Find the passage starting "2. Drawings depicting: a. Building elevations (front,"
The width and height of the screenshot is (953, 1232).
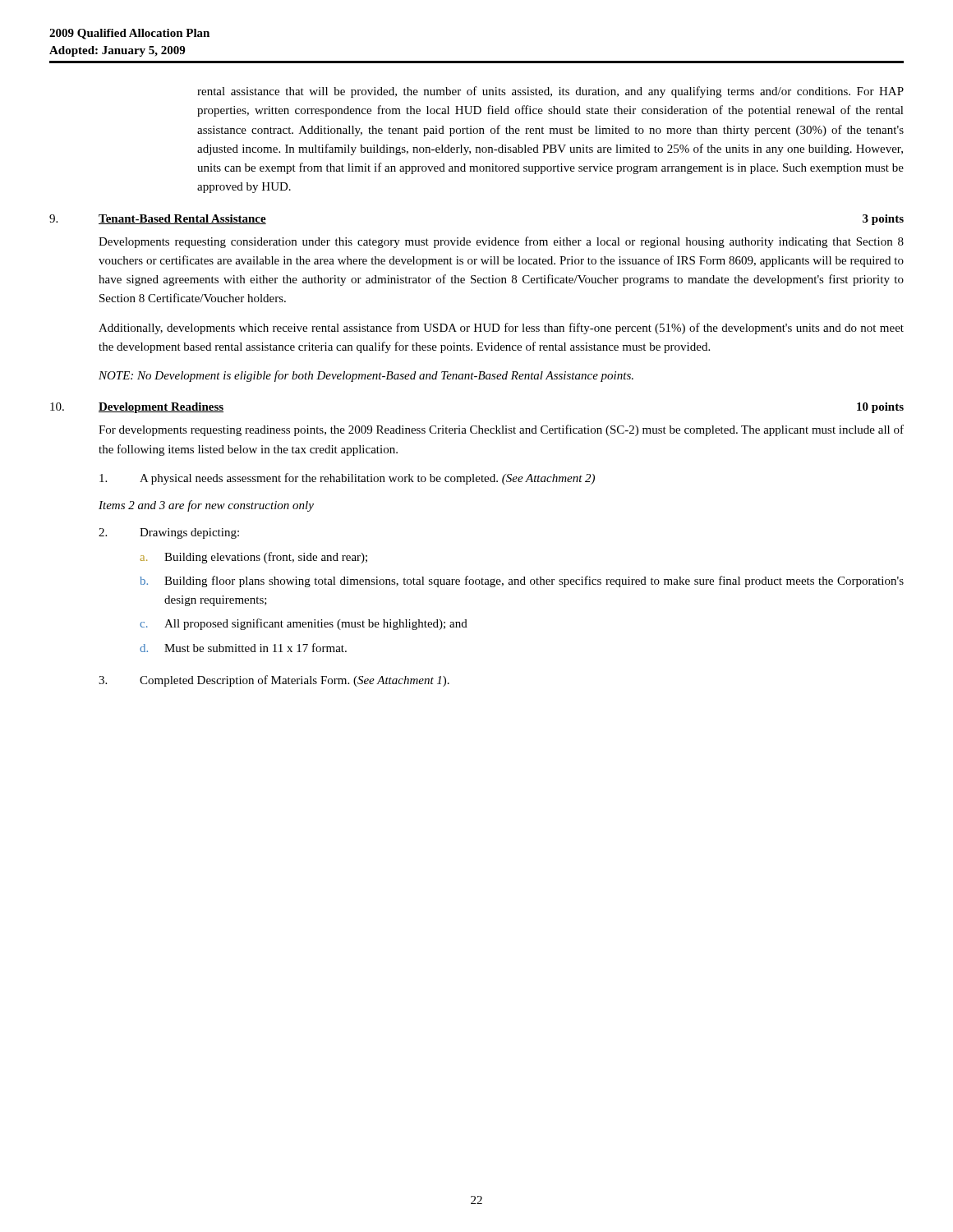[x=501, y=593]
